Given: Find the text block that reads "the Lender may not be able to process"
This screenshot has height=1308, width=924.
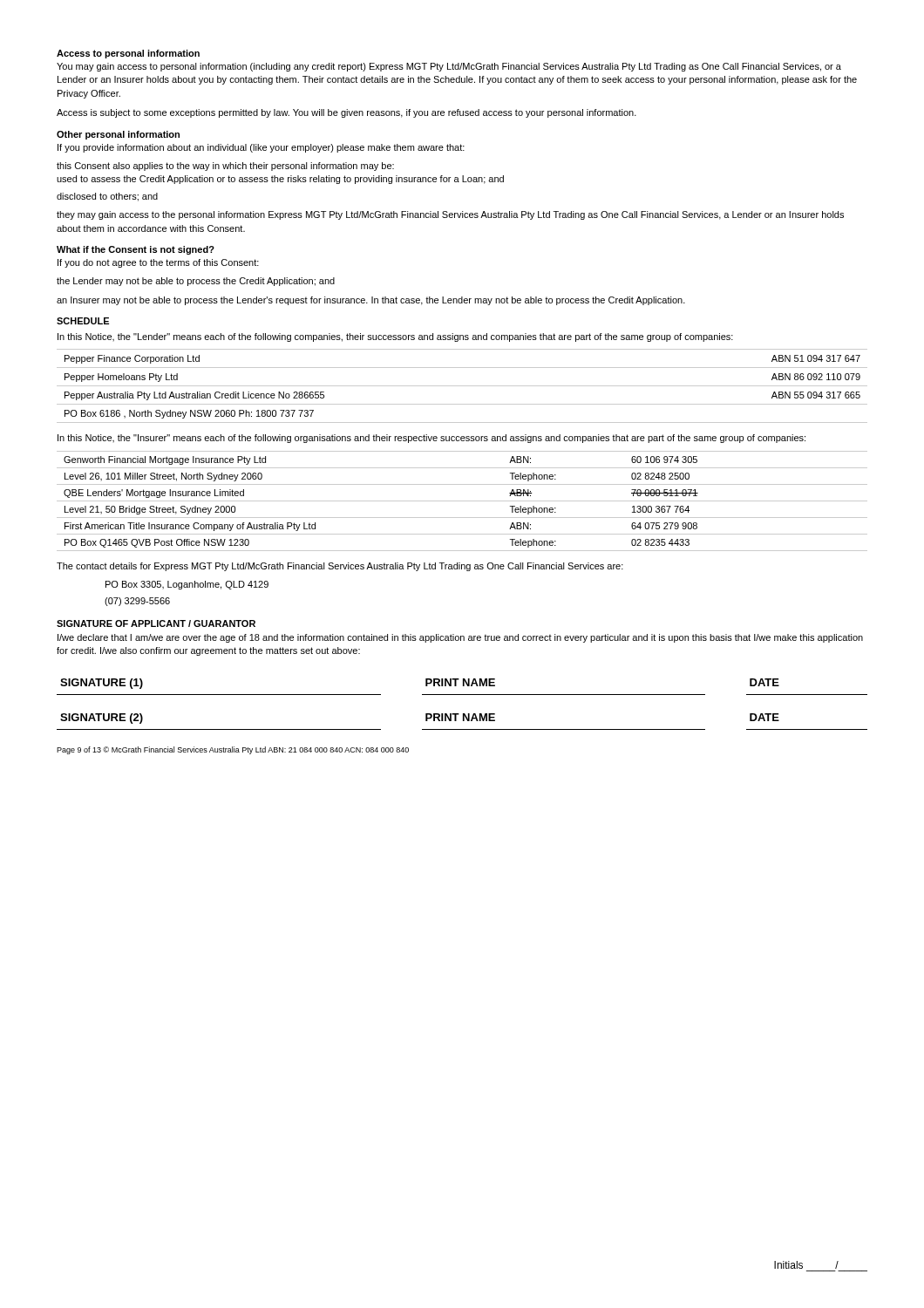Looking at the screenshot, I should click(x=196, y=281).
